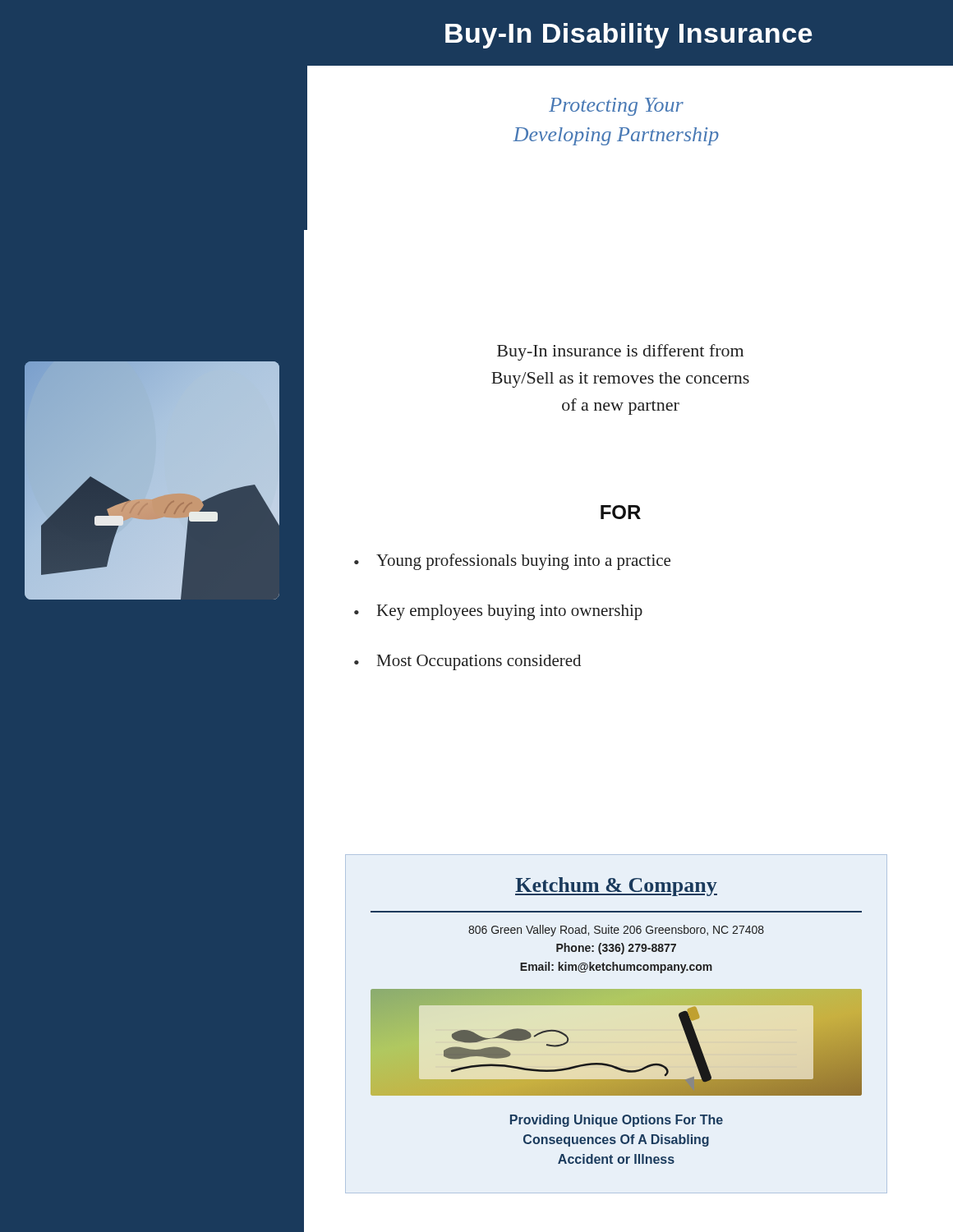Select the text block starting "Protecting YourDeveloping Partnership"
The width and height of the screenshot is (953, 1232).
click(x=616, y=120)
